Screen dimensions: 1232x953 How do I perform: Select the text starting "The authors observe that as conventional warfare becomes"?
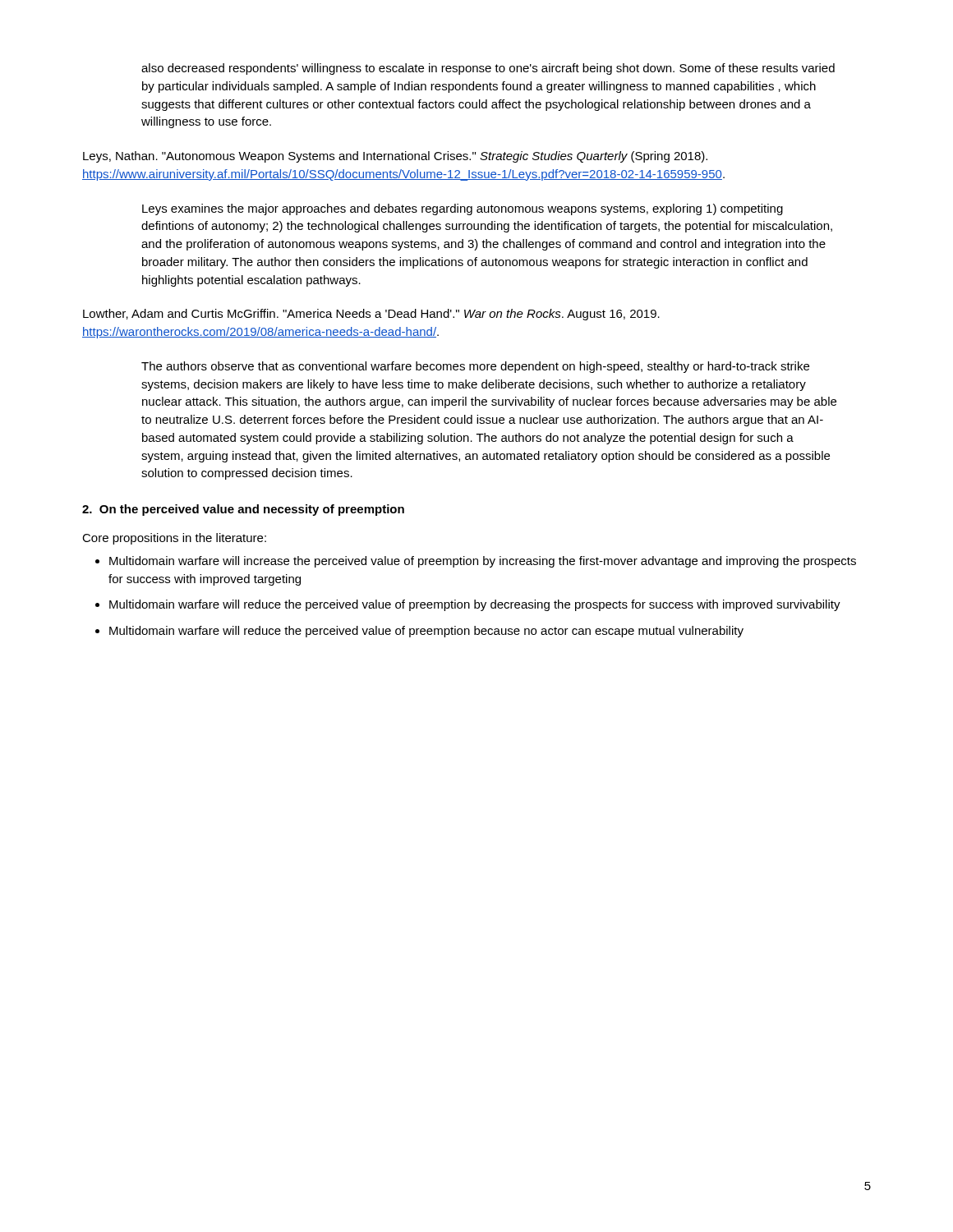[490, 420]
